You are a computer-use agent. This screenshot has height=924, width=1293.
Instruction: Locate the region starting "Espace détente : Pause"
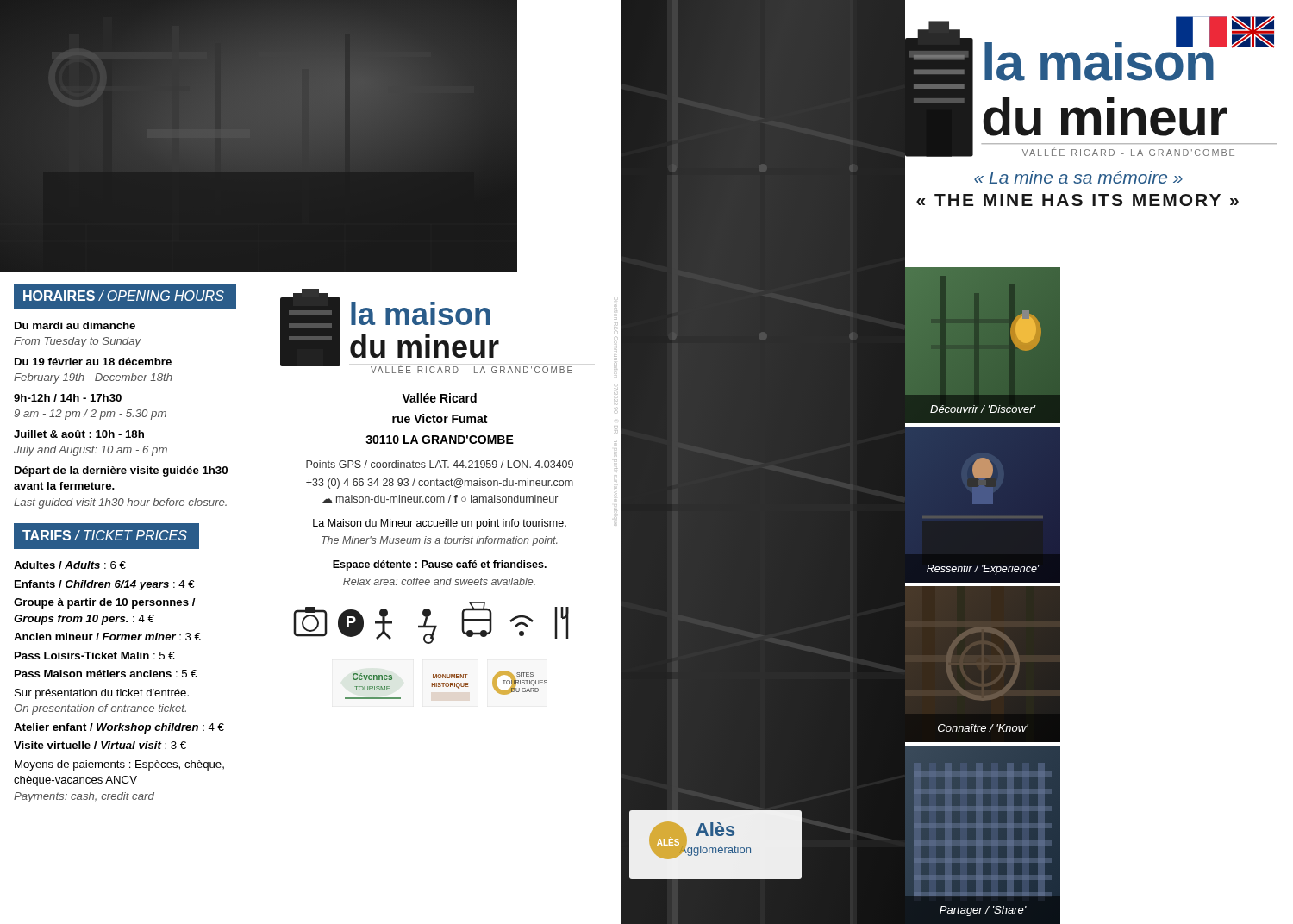tap(440, 573)
